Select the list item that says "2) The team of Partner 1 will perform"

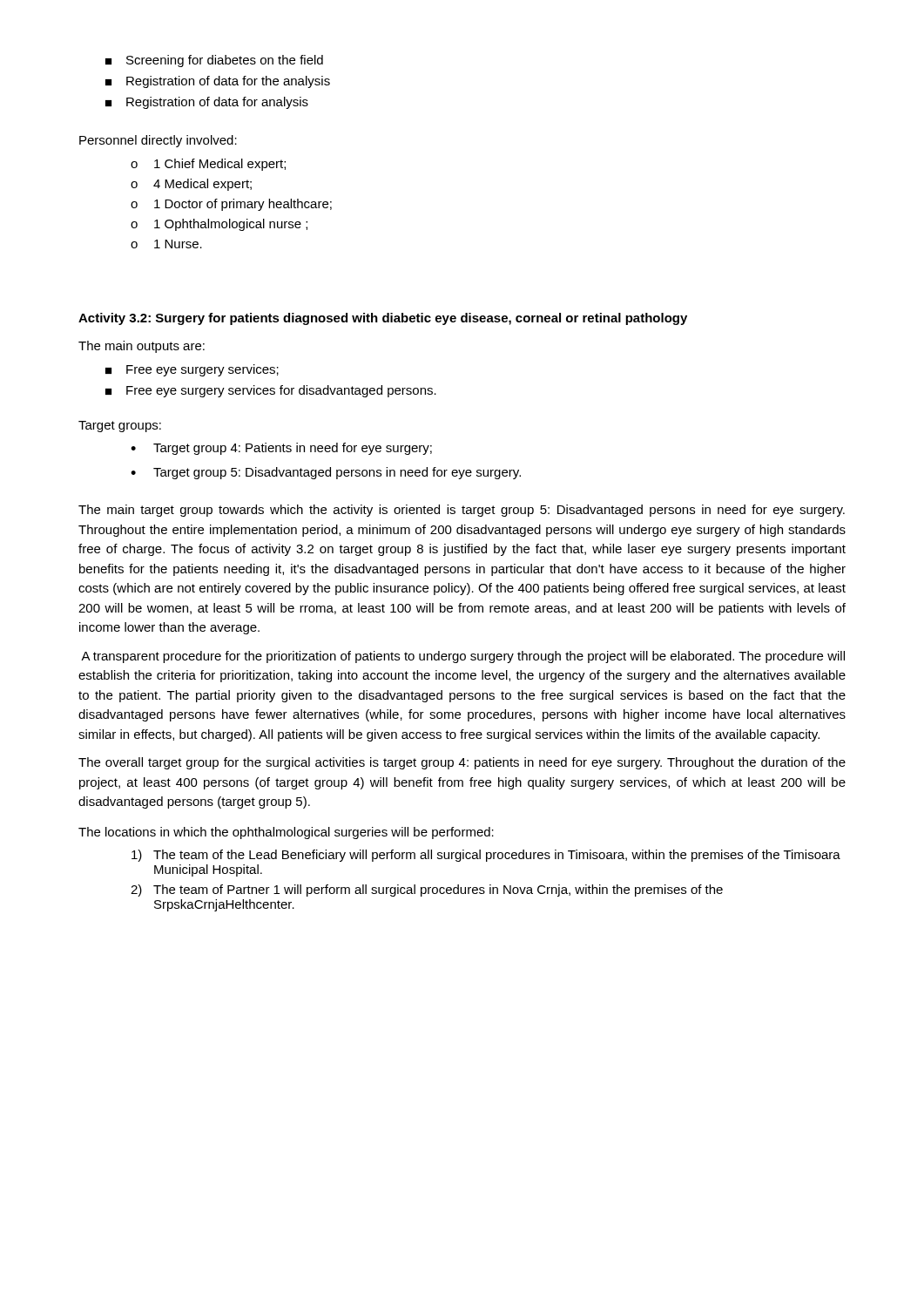tap(488, 897)
